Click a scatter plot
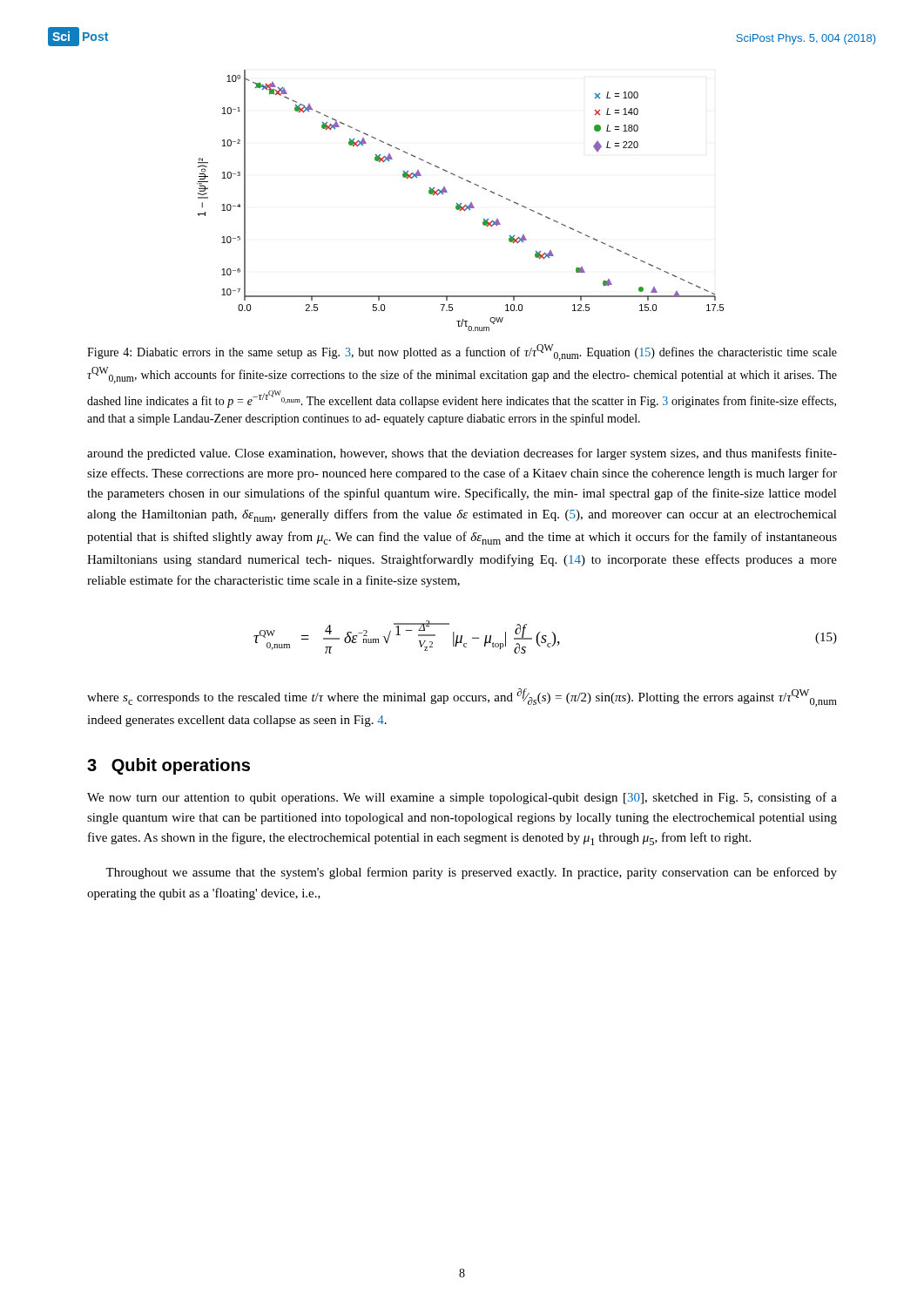 pyautogui.click(x=462, y=196)
